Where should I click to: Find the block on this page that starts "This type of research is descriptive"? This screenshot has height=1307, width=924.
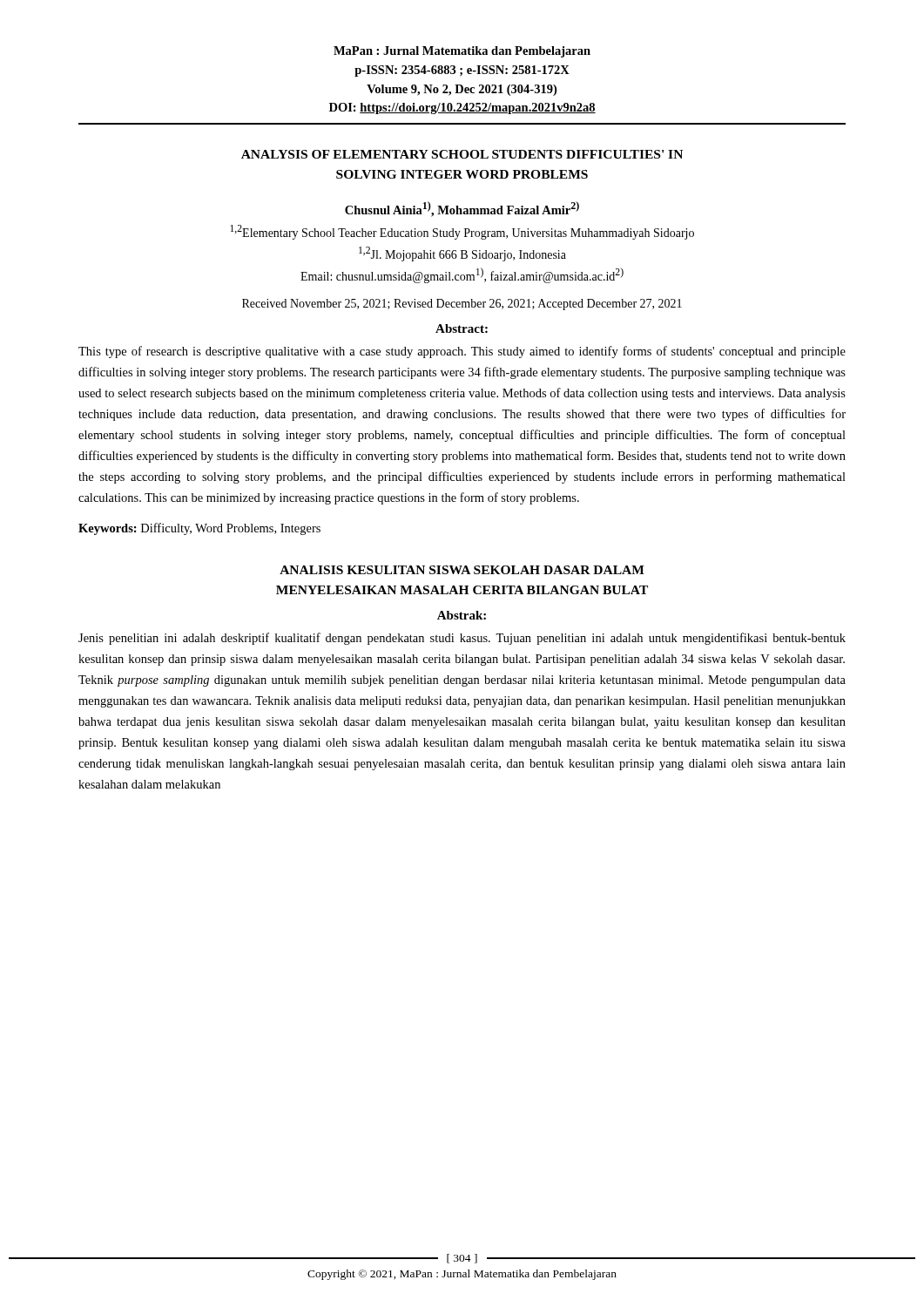(462, 424)
